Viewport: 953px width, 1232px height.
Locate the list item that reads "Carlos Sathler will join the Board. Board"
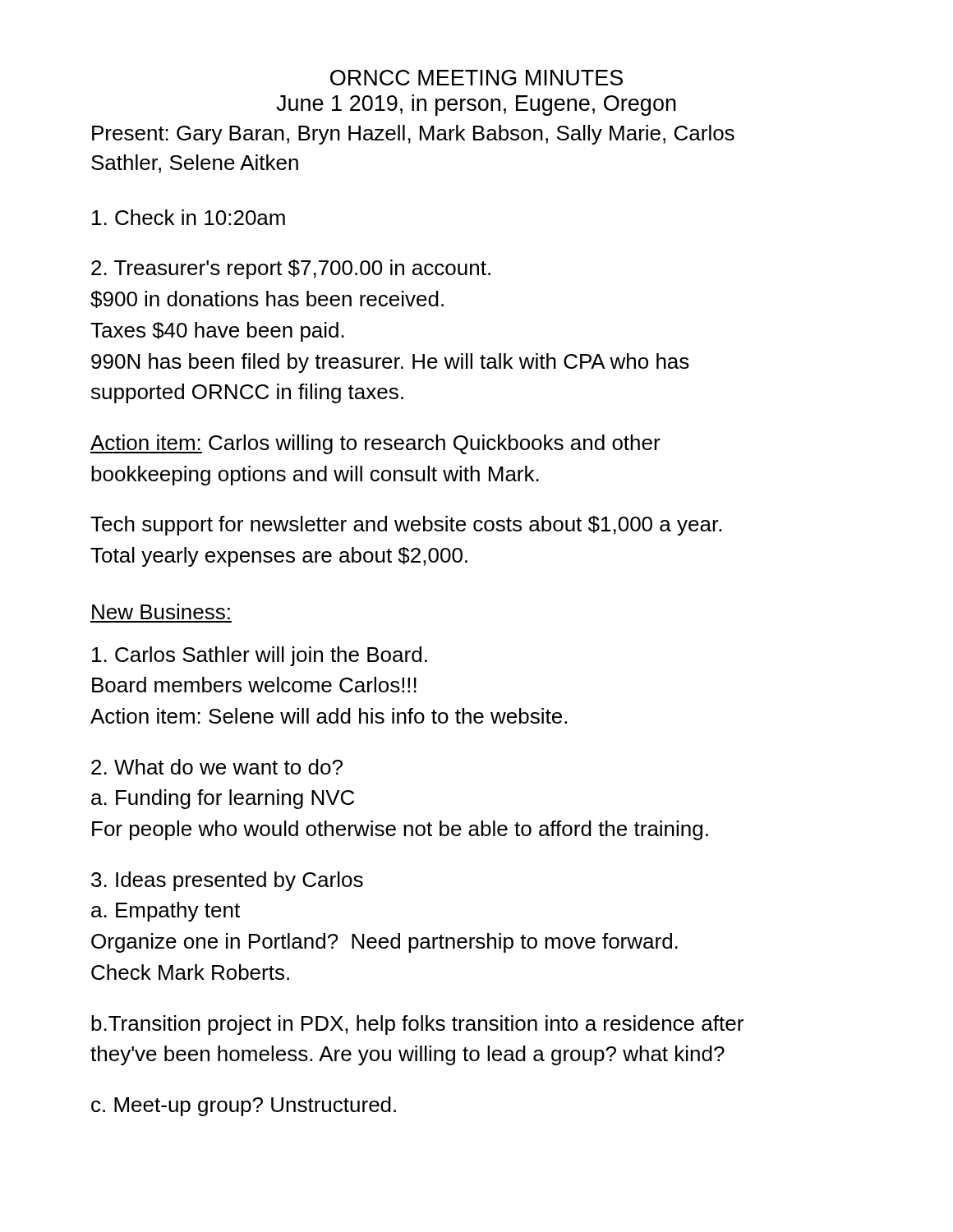[330, 685]
